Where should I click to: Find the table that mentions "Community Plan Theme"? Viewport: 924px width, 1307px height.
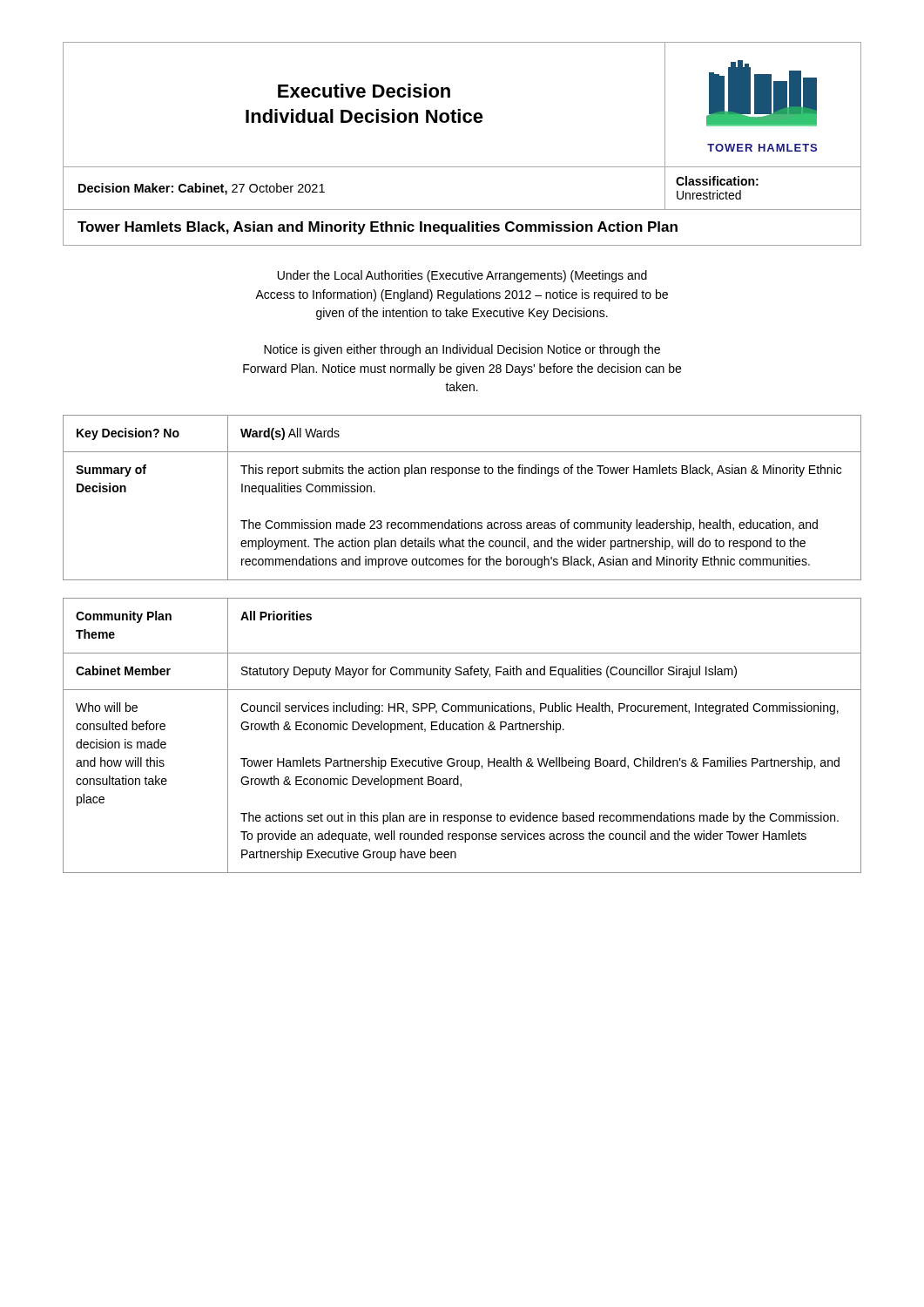pyautogui.click(x=462, y=736)
